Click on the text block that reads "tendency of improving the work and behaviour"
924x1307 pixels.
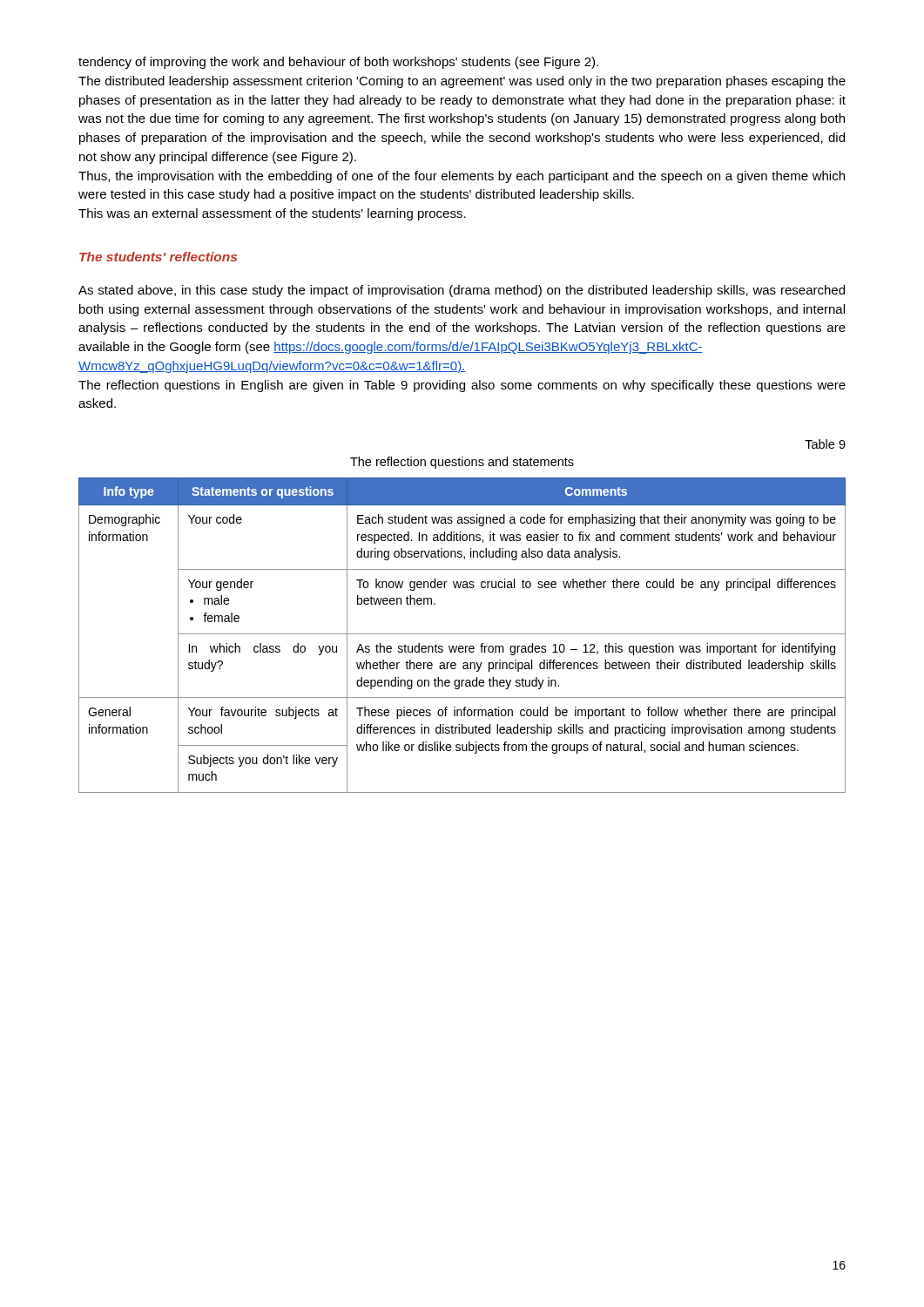(x=462, y=137)
